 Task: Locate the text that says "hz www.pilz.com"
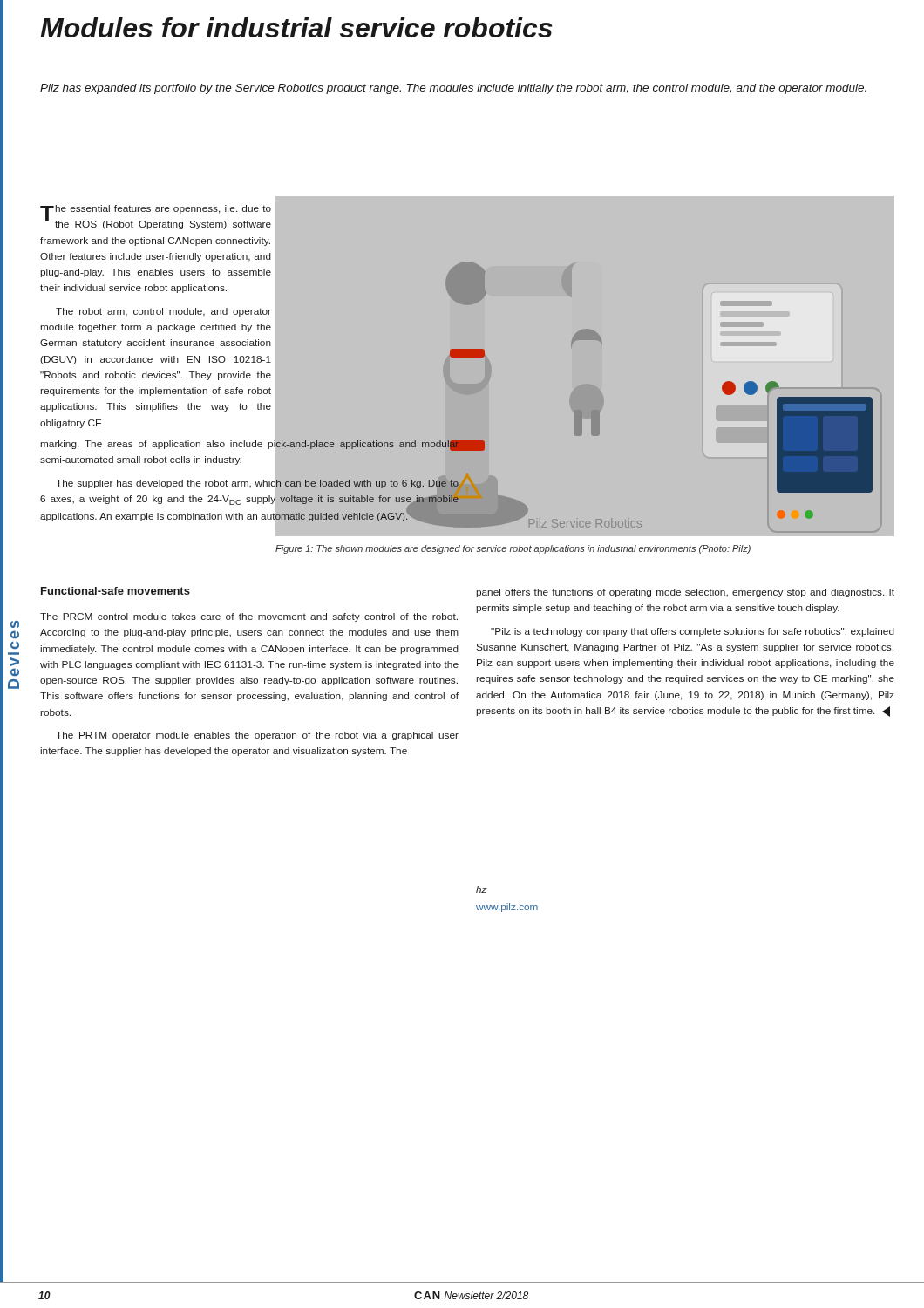507,898
